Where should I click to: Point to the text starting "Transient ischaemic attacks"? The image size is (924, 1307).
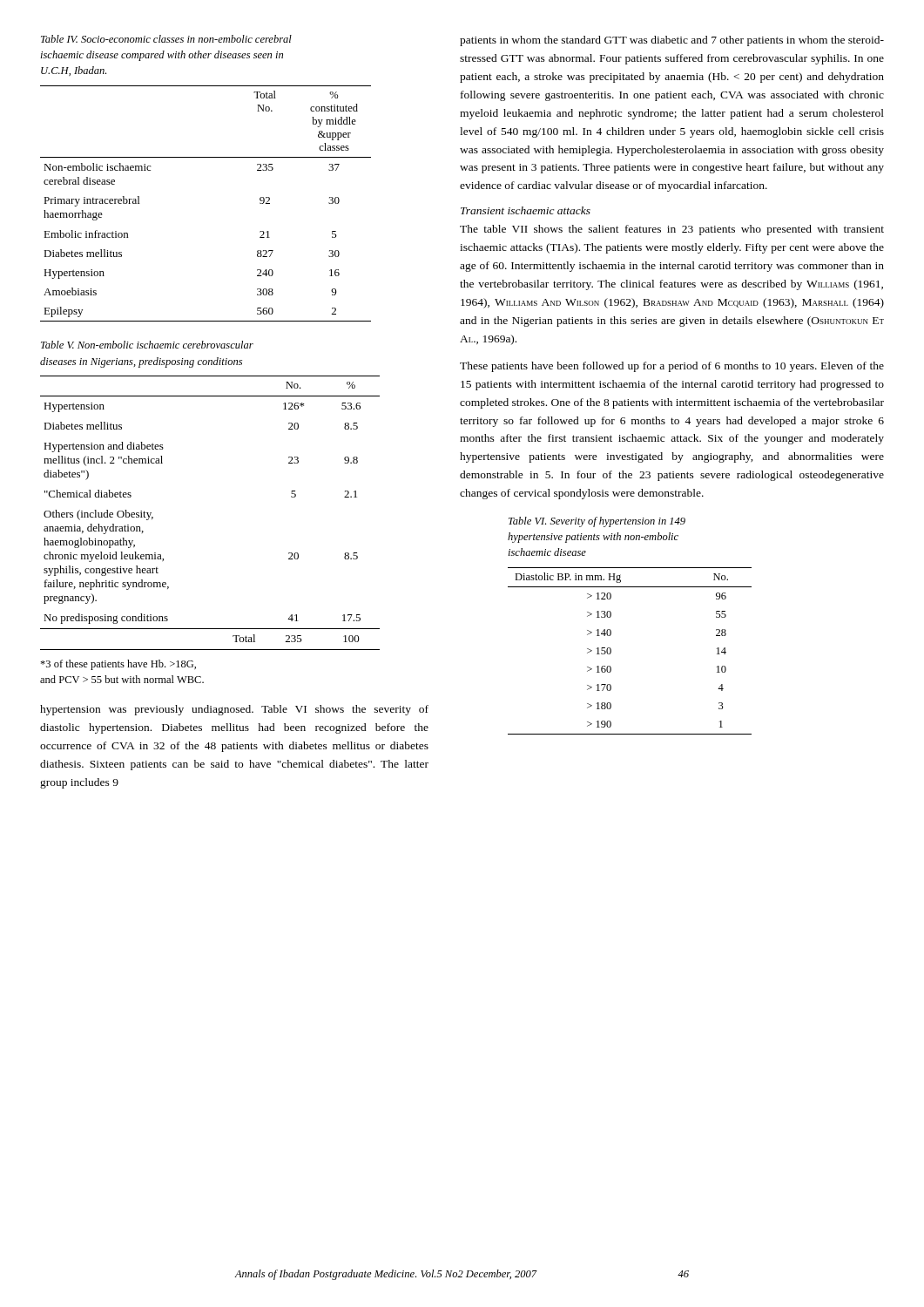coord(525,211)
